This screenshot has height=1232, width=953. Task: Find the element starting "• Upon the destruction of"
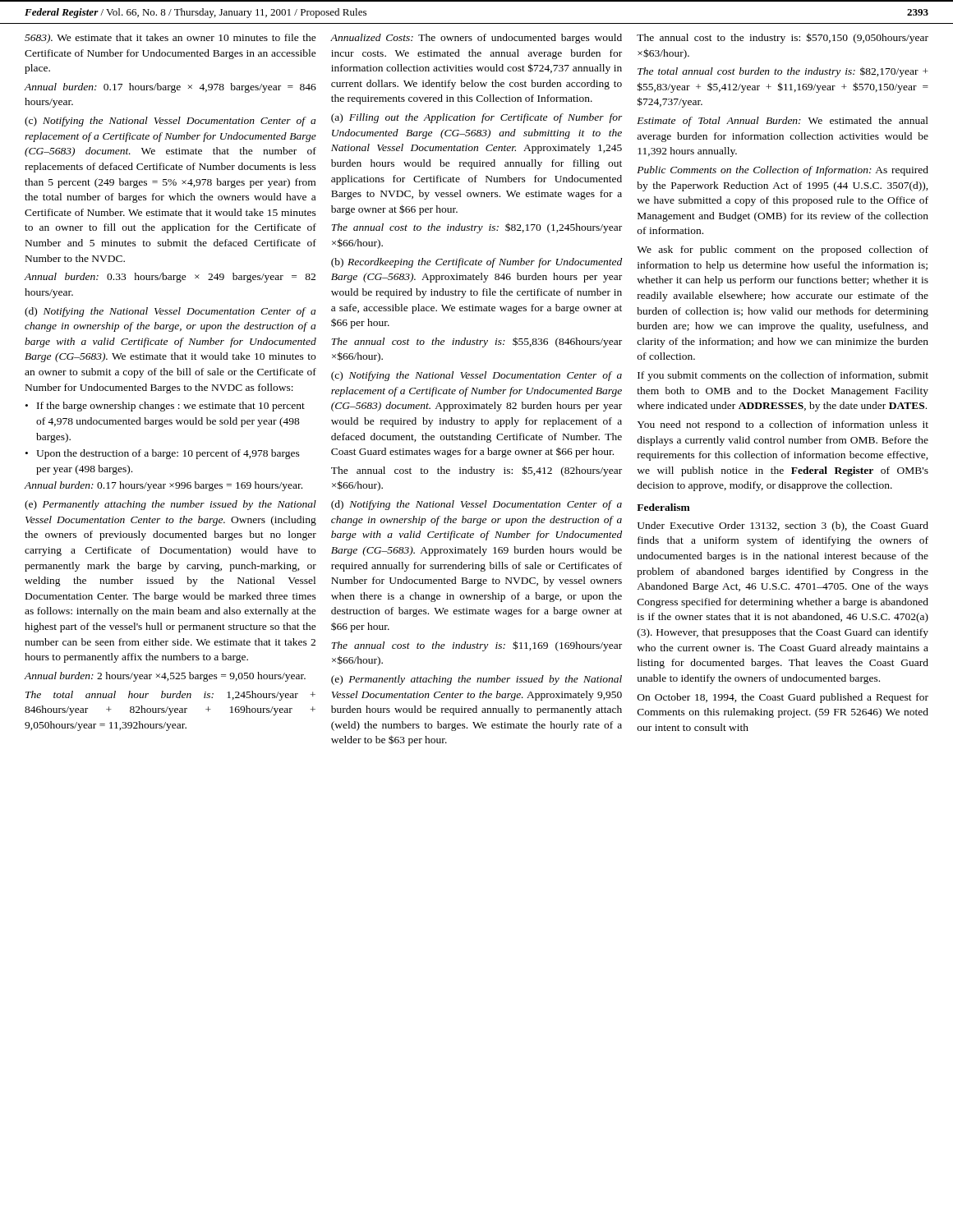170,461
